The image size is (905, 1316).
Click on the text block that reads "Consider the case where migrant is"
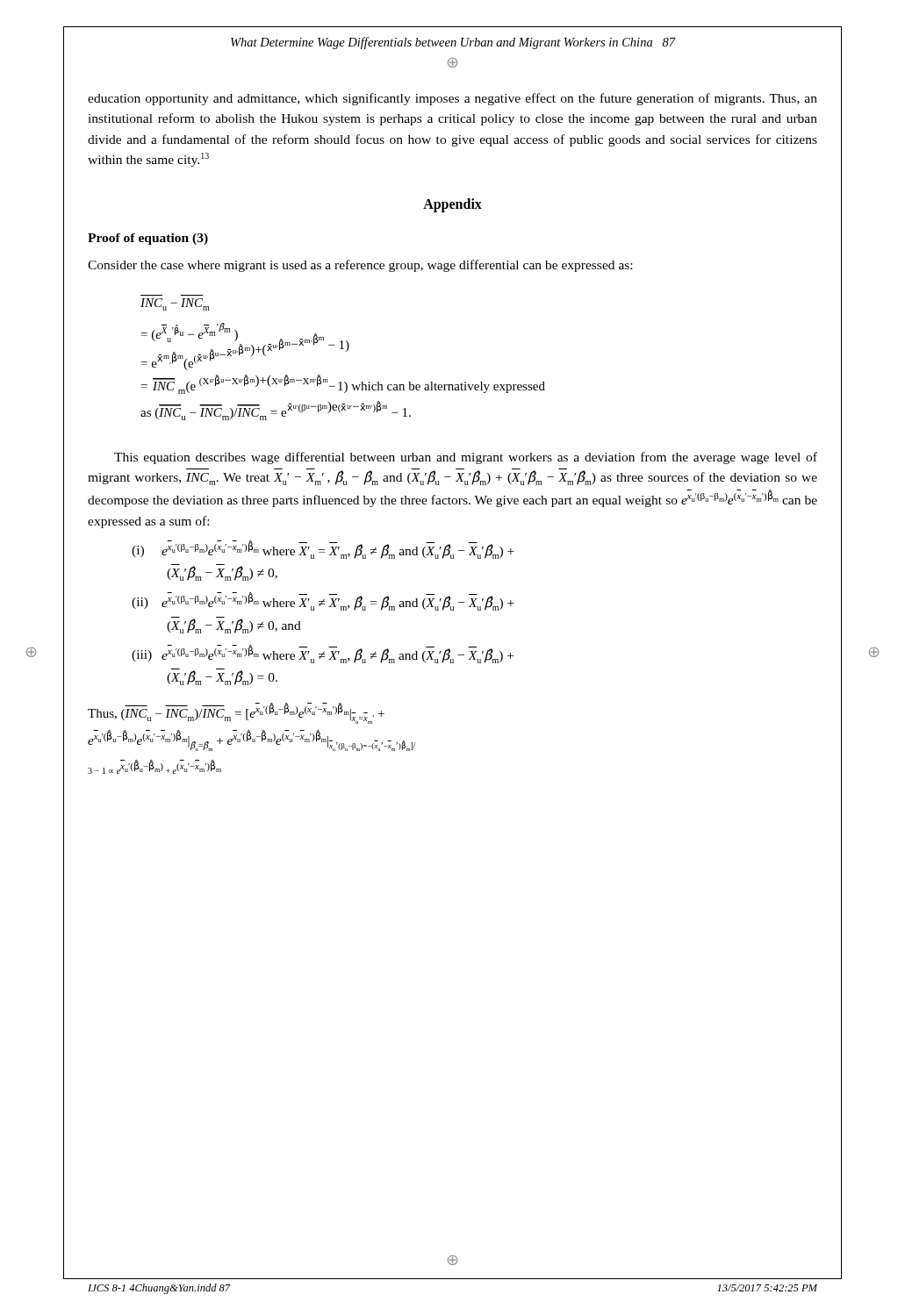(x=361, y=265)
